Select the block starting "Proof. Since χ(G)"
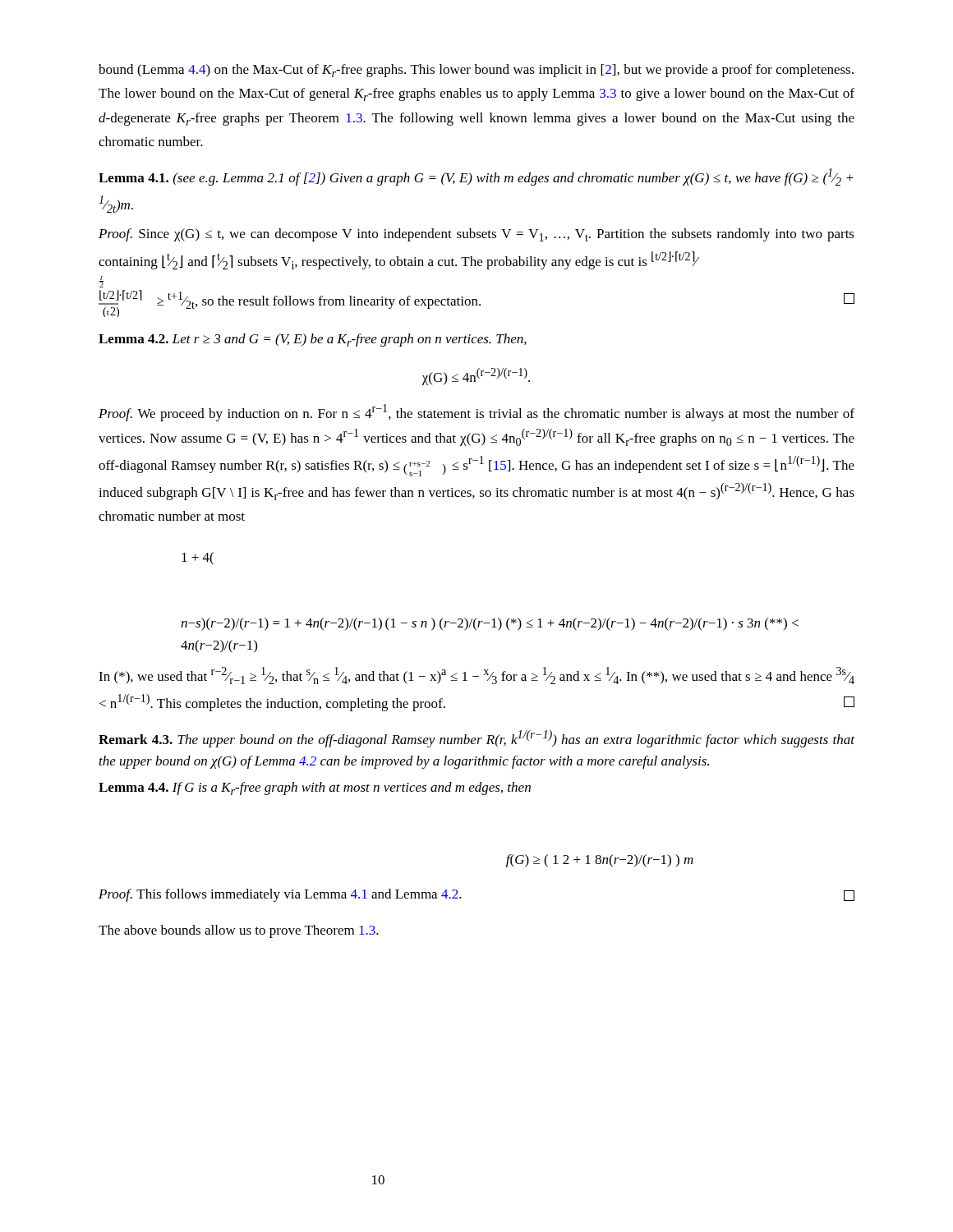The height and width of the screenshot is (1232, 953). [x=476, y=272]
